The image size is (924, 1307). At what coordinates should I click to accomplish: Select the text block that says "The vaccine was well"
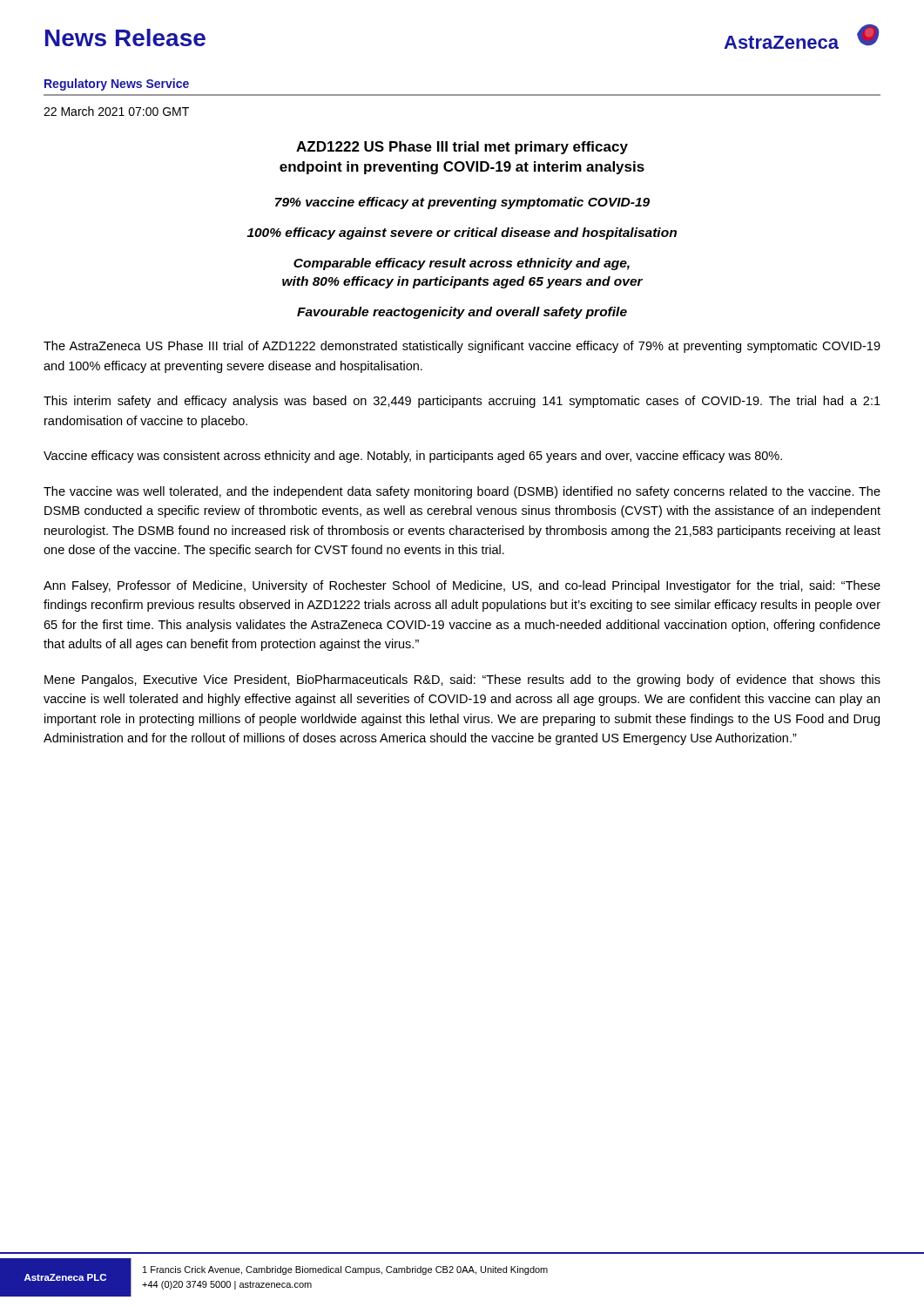(462, 521)
